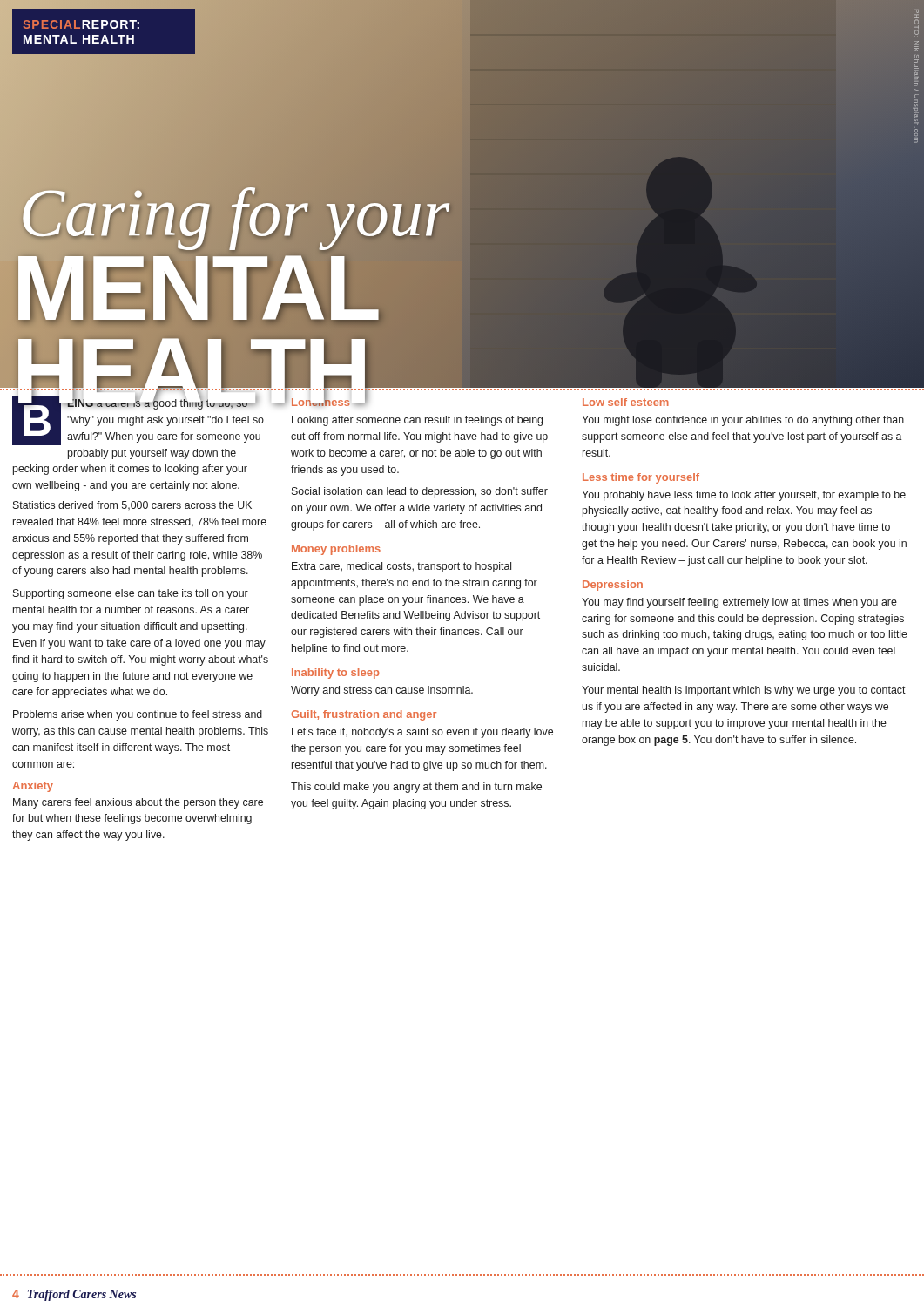Screen dimensions: 1307x924
Task: Select the passage starting "Low self esteem"
Action: (626, 402)
